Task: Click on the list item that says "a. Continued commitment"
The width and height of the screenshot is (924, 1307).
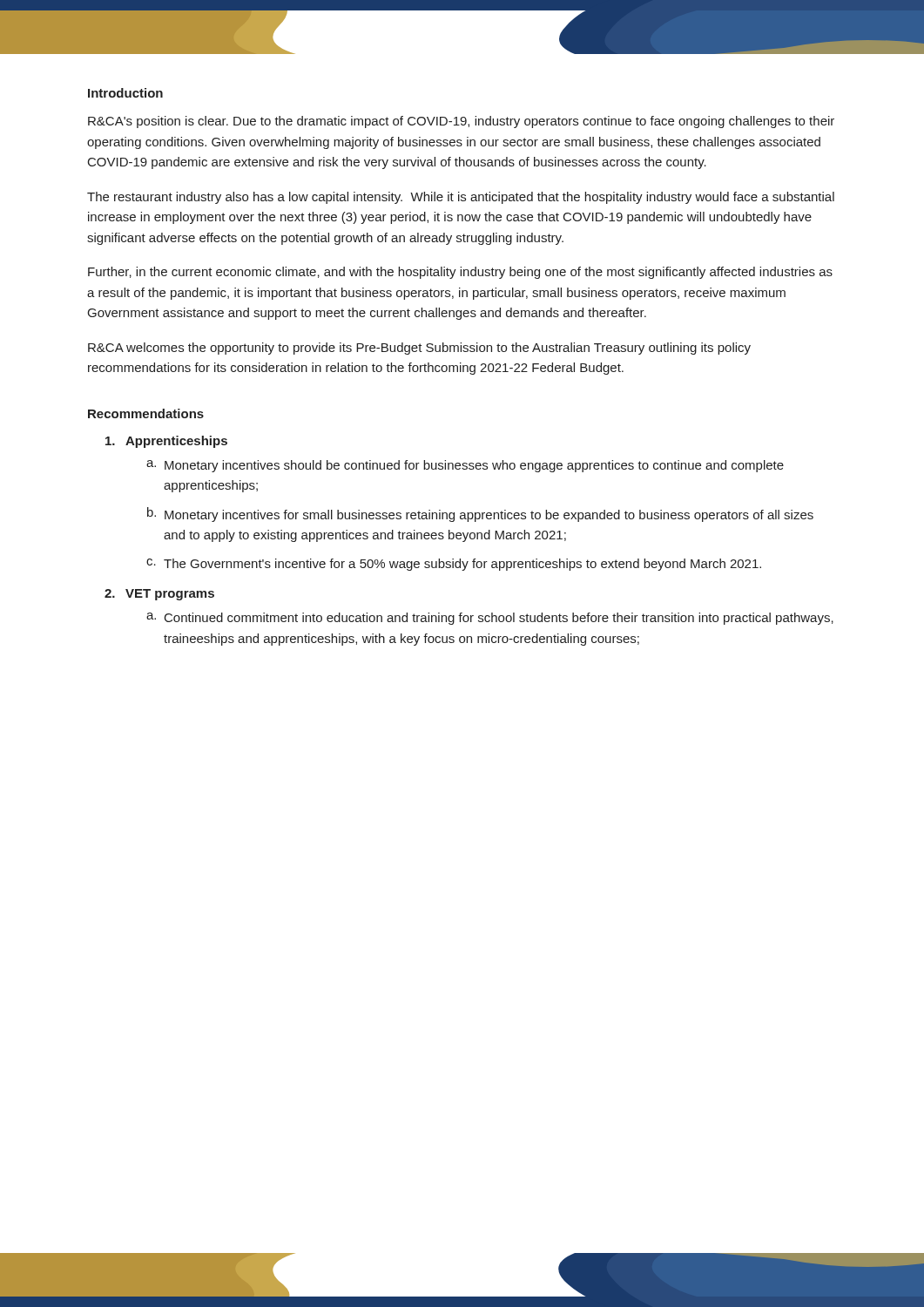Action: (x=492, y=628)
